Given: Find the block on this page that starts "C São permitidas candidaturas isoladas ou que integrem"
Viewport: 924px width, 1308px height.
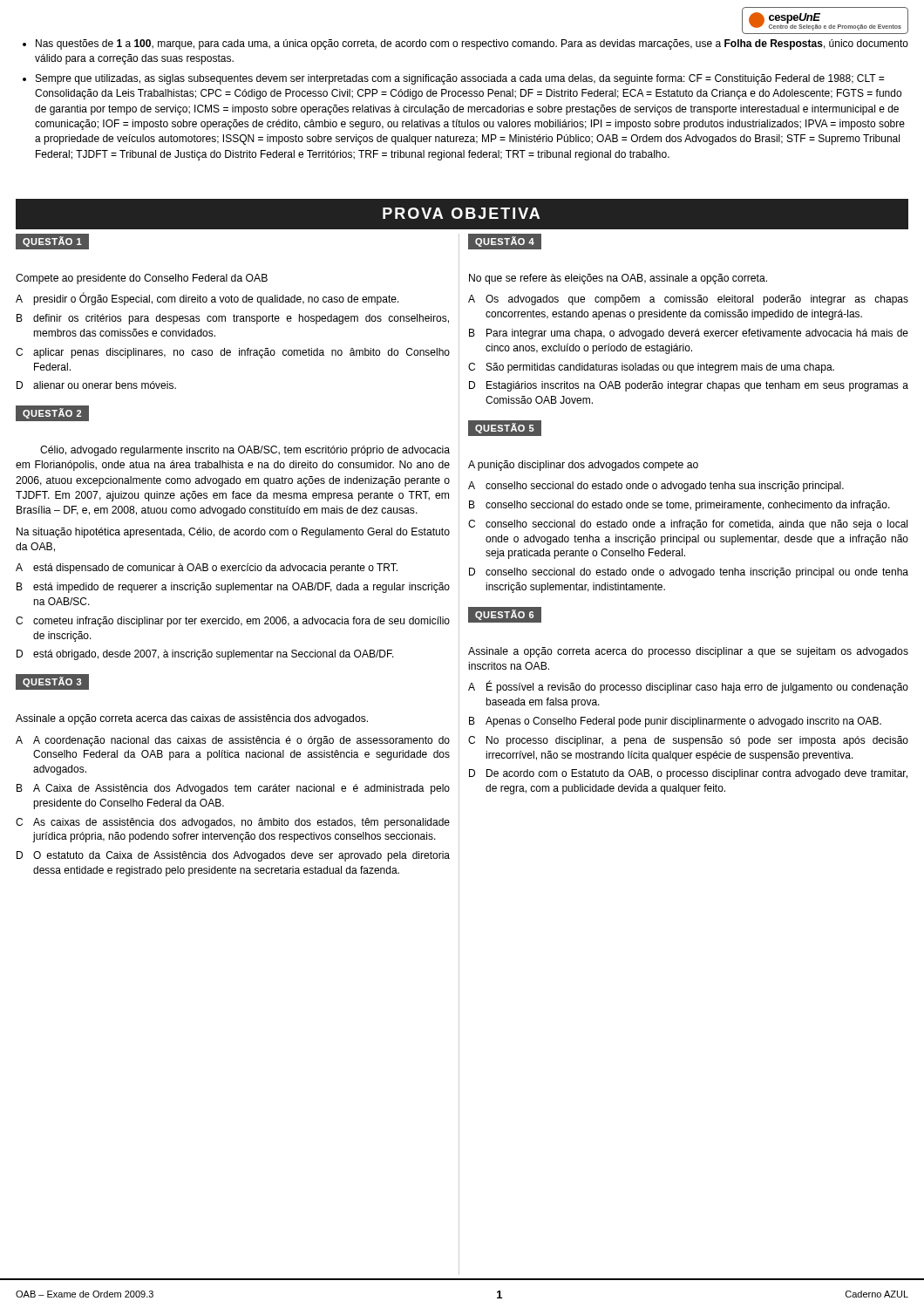Looking at the screenshot, I should [x=688, y=367].
